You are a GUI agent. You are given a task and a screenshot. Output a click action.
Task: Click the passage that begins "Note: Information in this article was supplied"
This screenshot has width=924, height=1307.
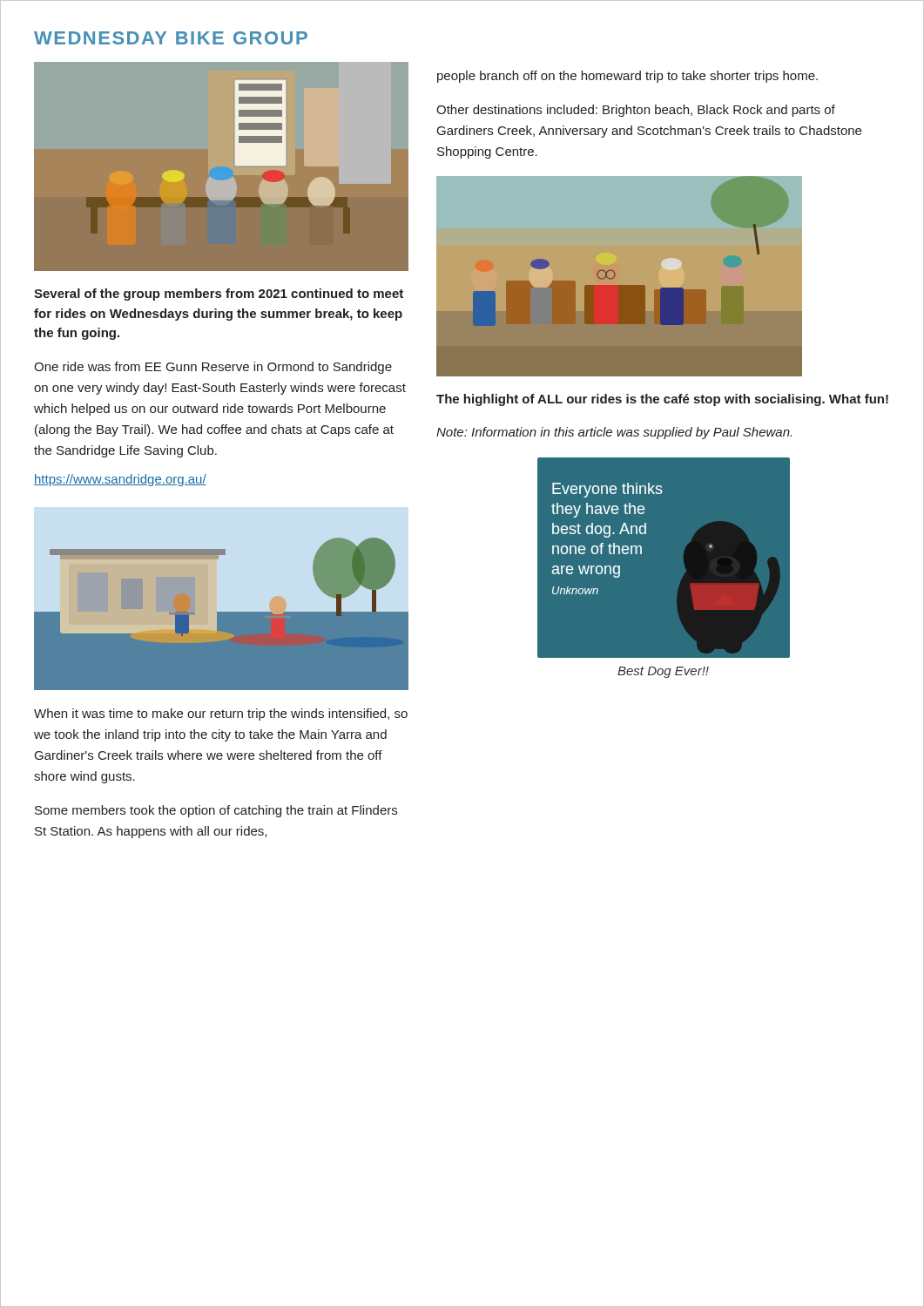[x=663, y=432]
